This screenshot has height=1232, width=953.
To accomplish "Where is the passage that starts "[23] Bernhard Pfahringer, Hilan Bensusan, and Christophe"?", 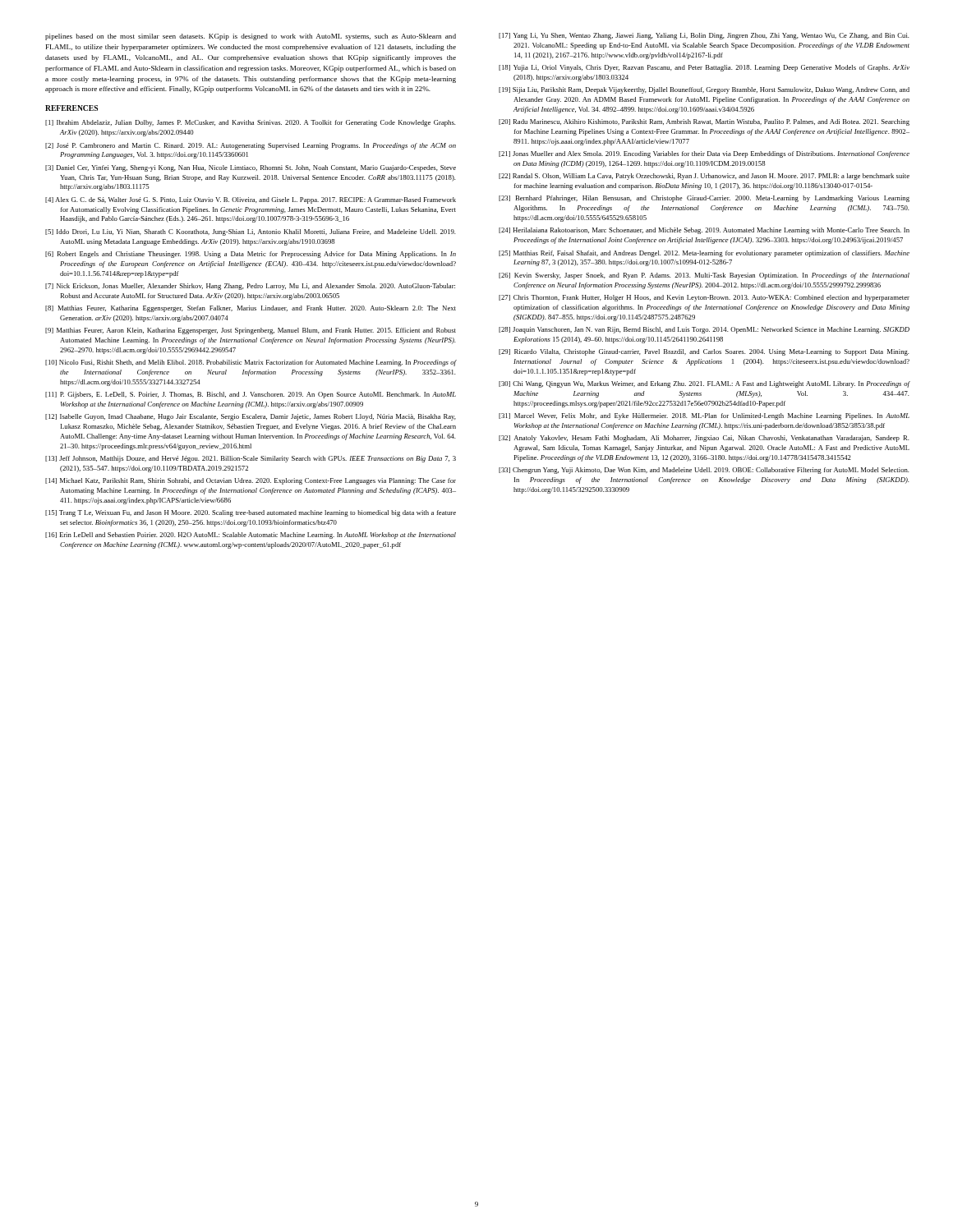I will point(704,208).
